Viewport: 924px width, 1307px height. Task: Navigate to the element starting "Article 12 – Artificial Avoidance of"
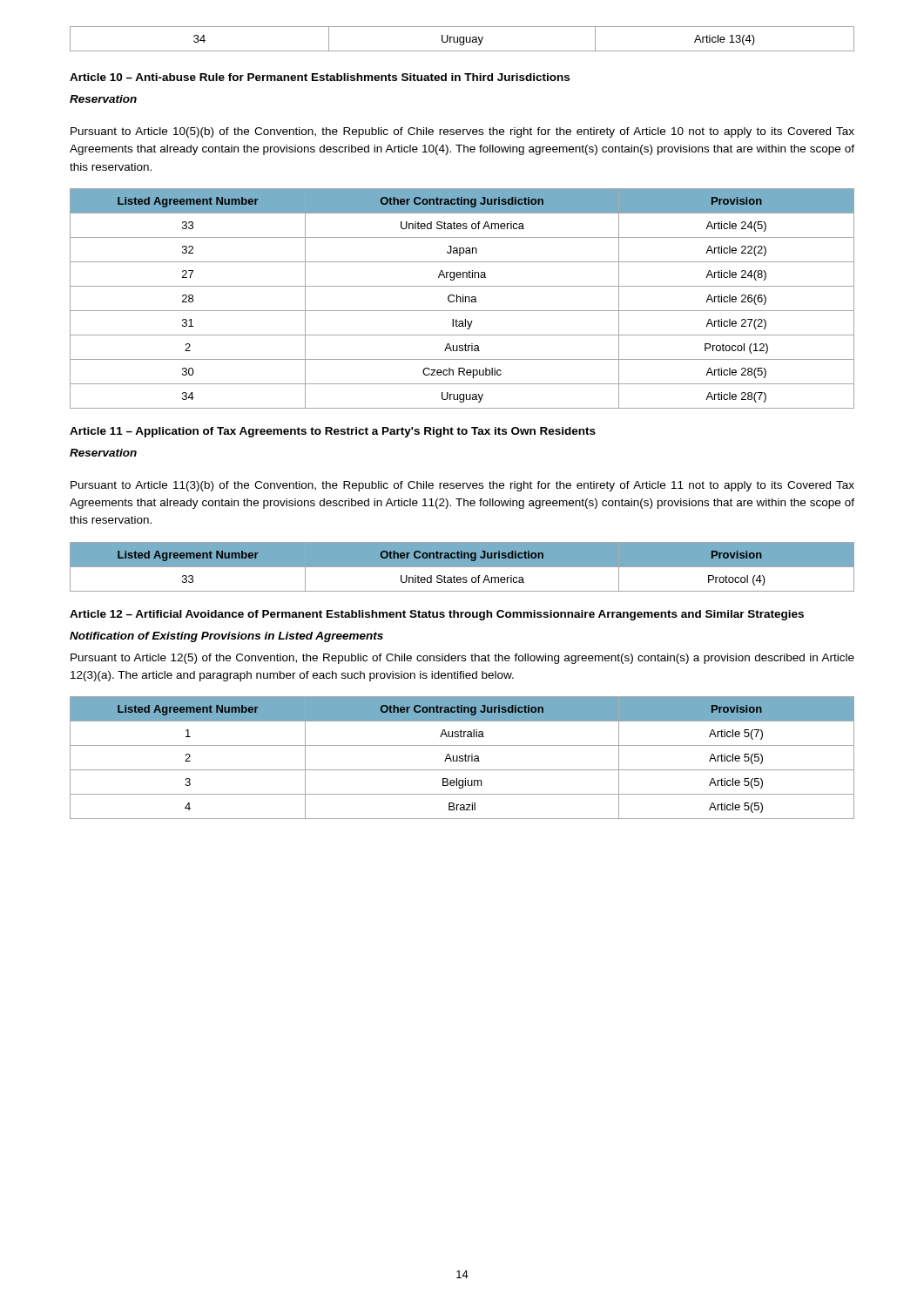coord(437,613)
